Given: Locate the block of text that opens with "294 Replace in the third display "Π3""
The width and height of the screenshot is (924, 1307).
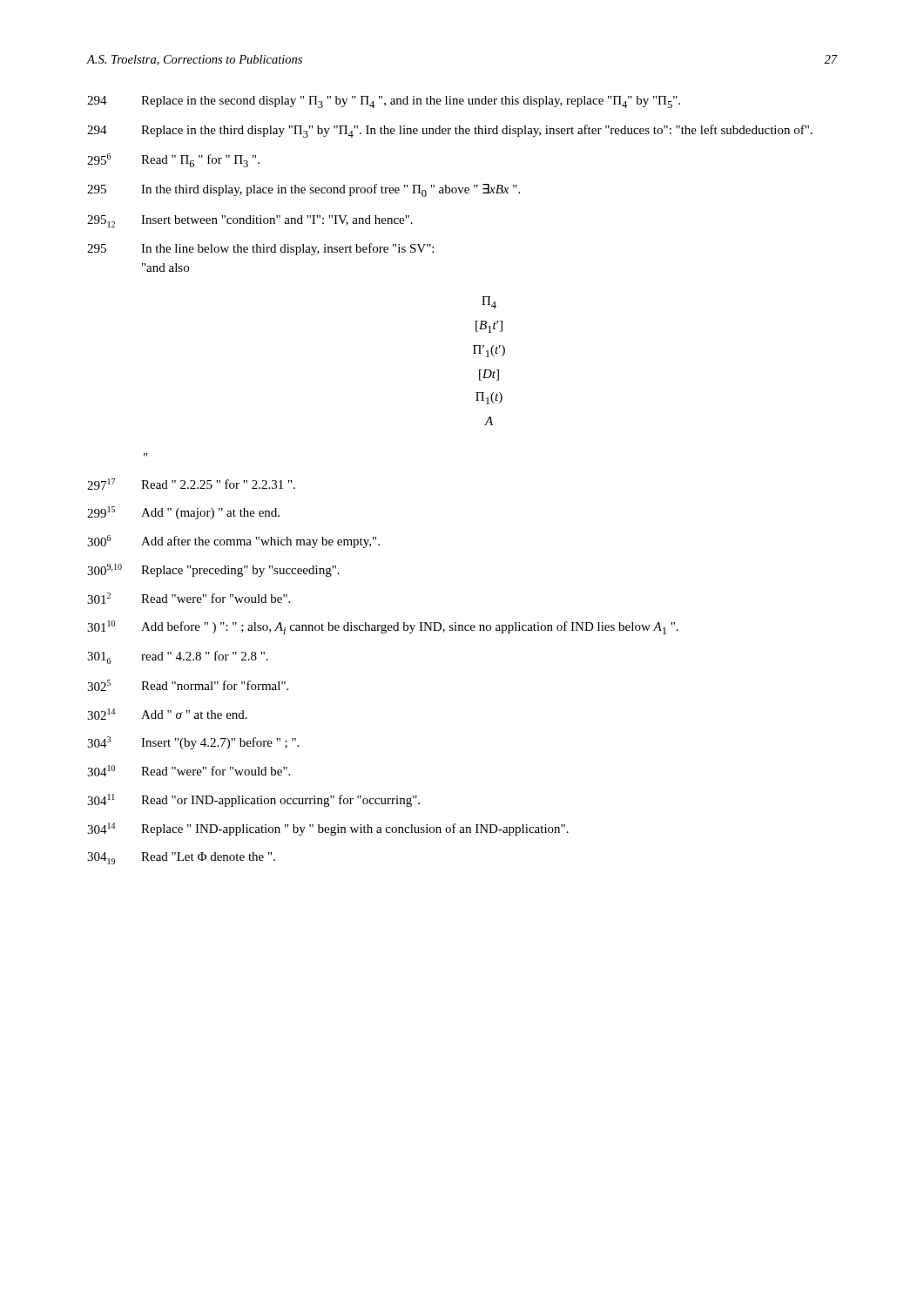Looking at the screenshot, I should point(462,132).
